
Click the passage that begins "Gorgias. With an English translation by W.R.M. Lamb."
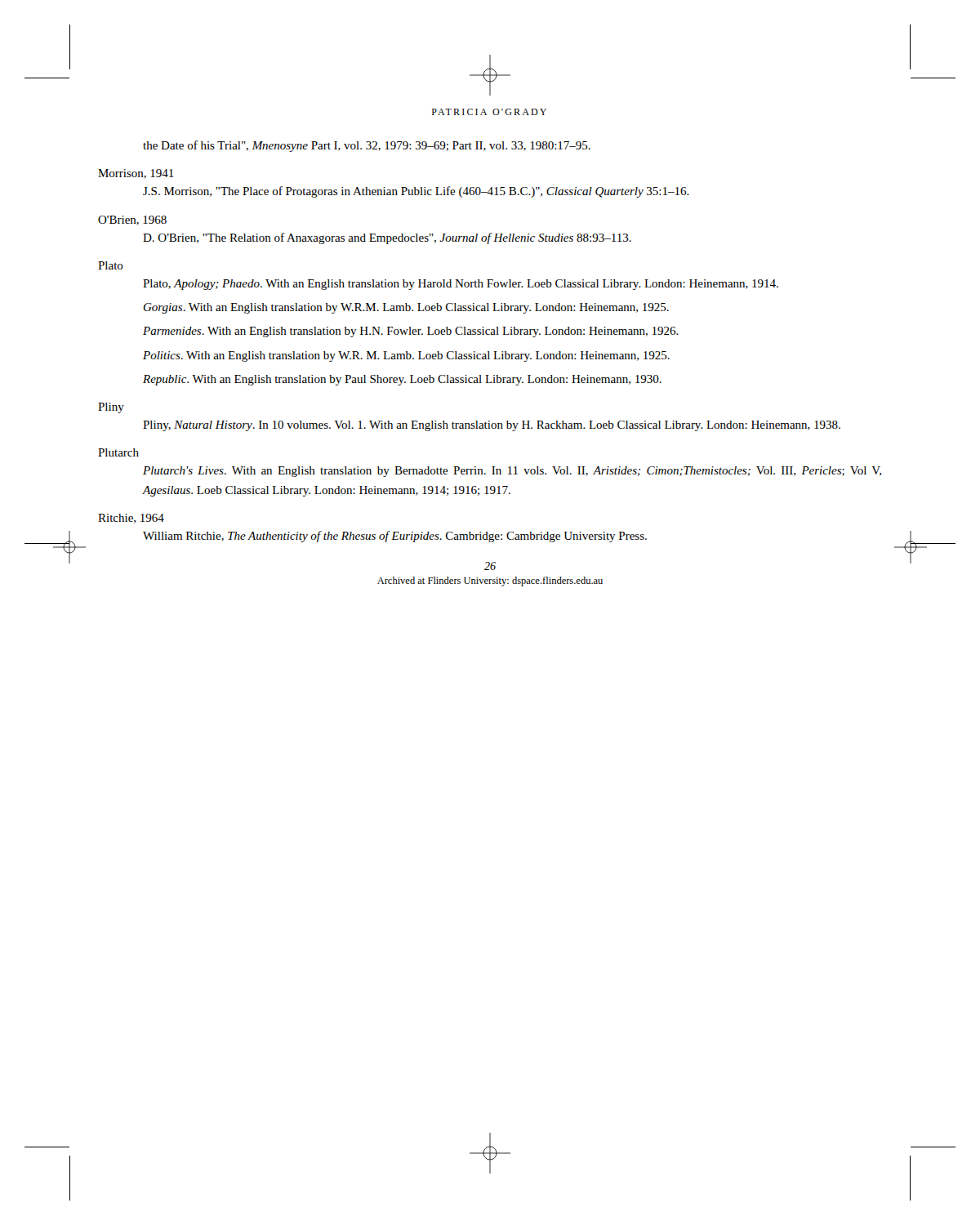point(512,308)
